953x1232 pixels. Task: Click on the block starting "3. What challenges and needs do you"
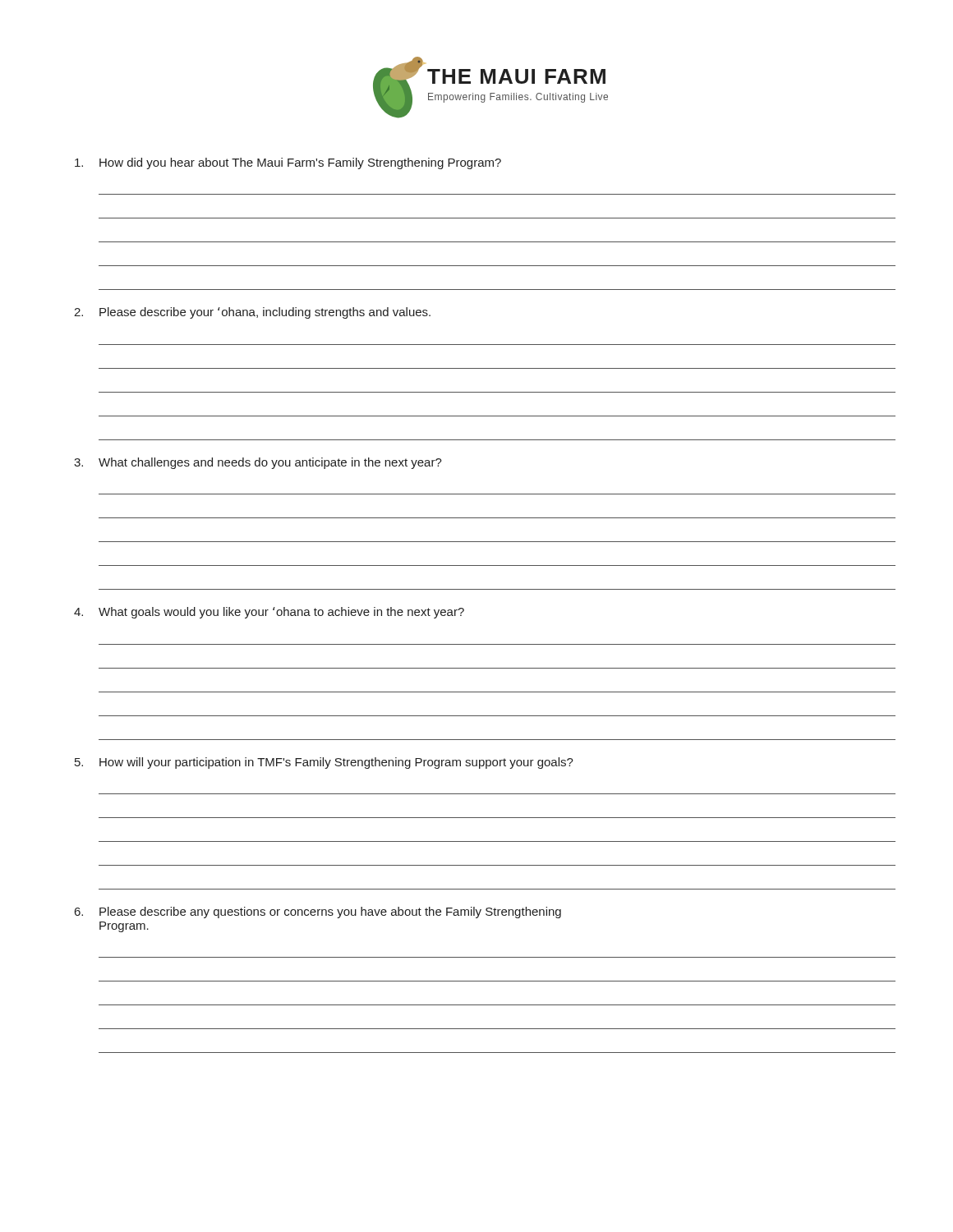(258, 463)
